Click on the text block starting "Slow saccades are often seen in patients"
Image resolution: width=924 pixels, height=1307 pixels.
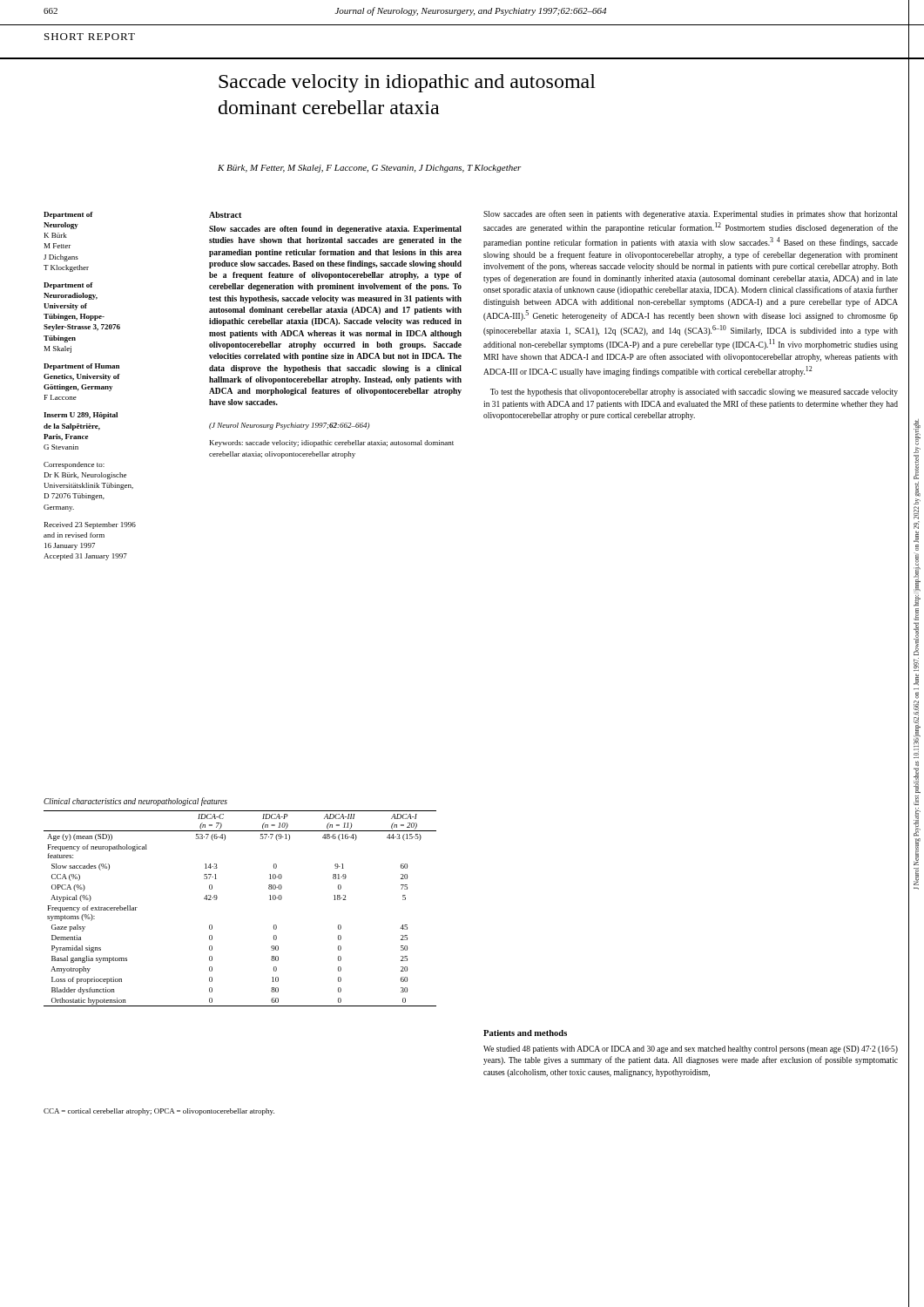coord(691,293)
